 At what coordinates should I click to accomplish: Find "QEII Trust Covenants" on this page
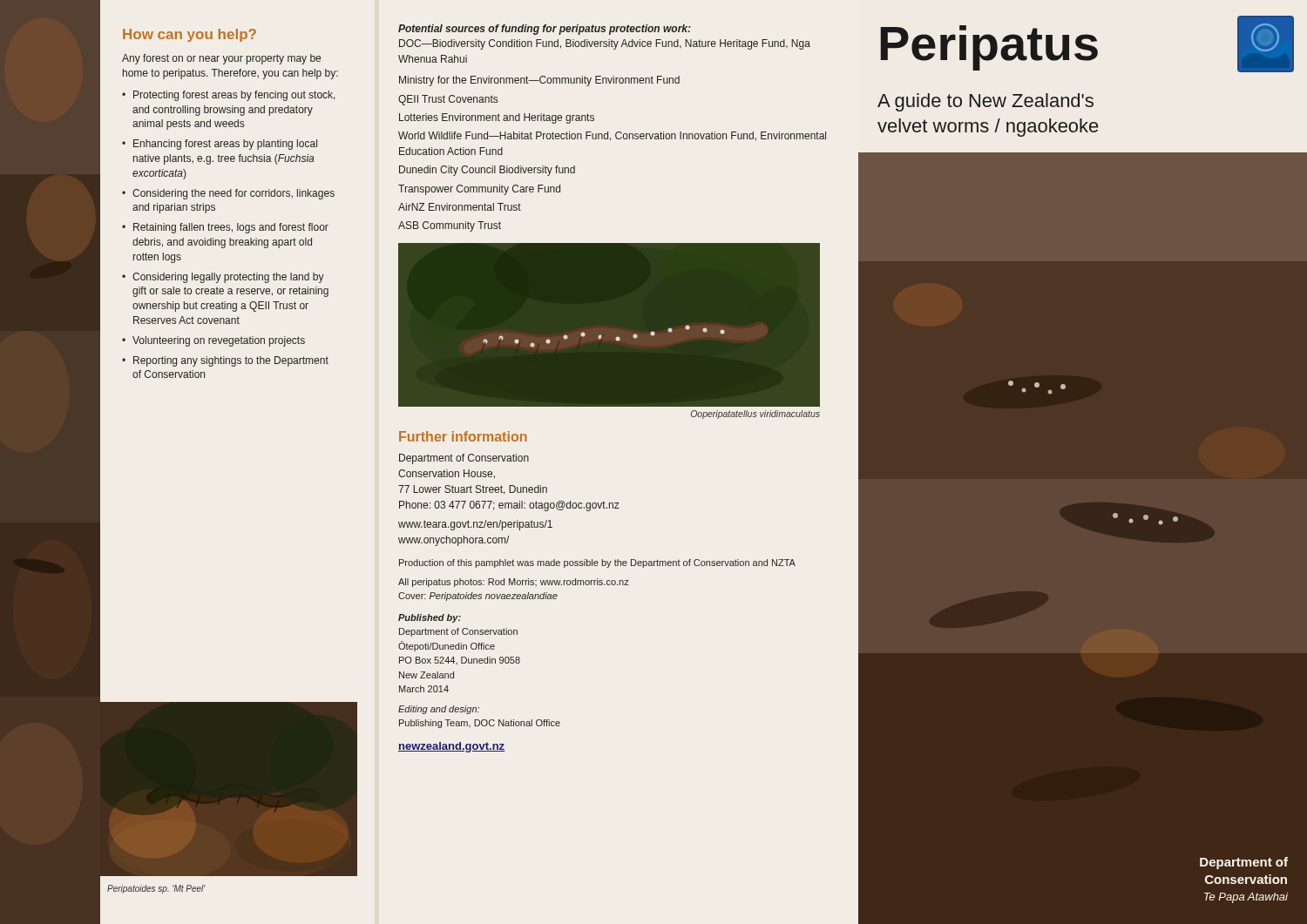[448, 99]
